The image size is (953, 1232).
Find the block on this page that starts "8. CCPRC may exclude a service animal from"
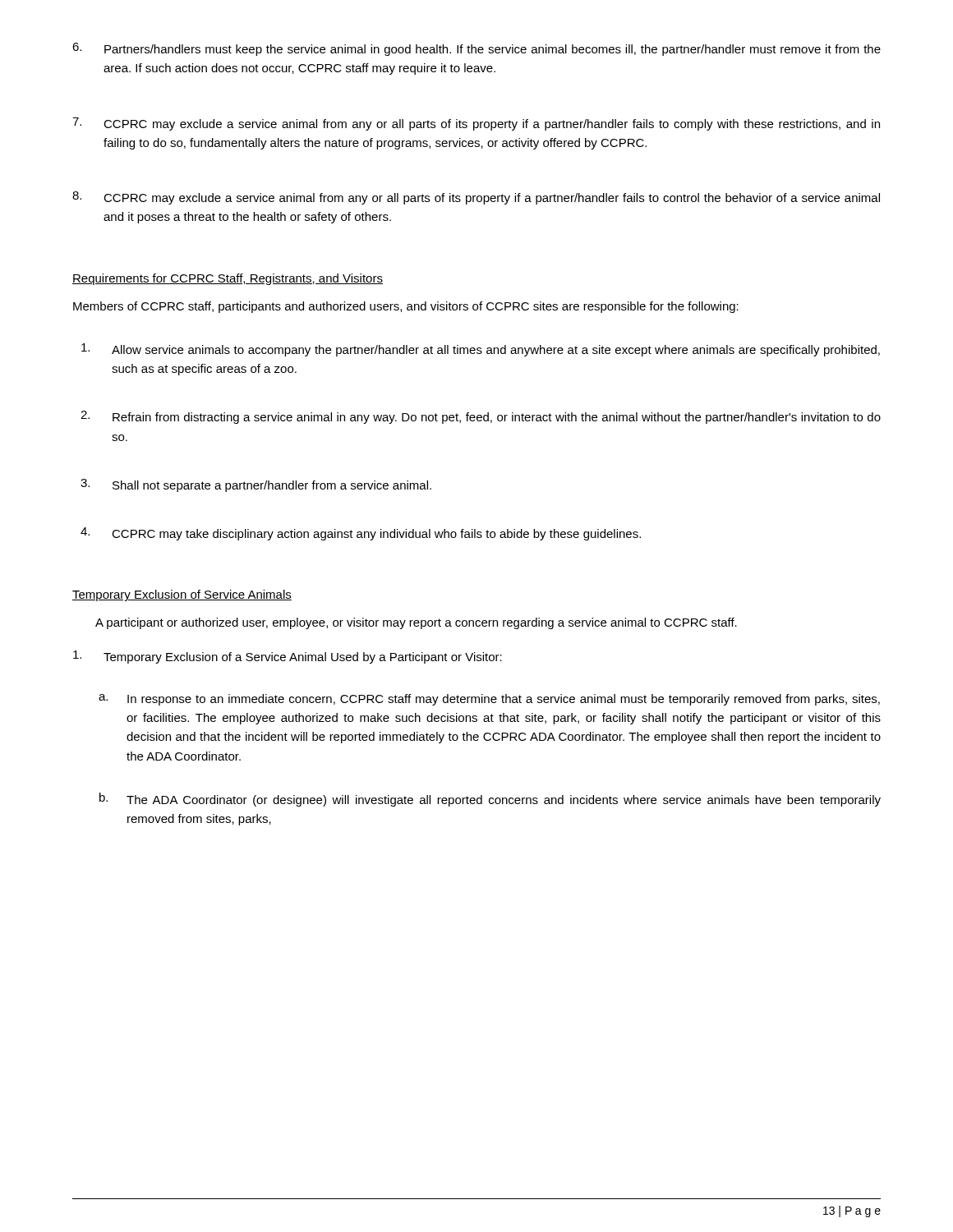pyautogui.click(x=476, y=207)
